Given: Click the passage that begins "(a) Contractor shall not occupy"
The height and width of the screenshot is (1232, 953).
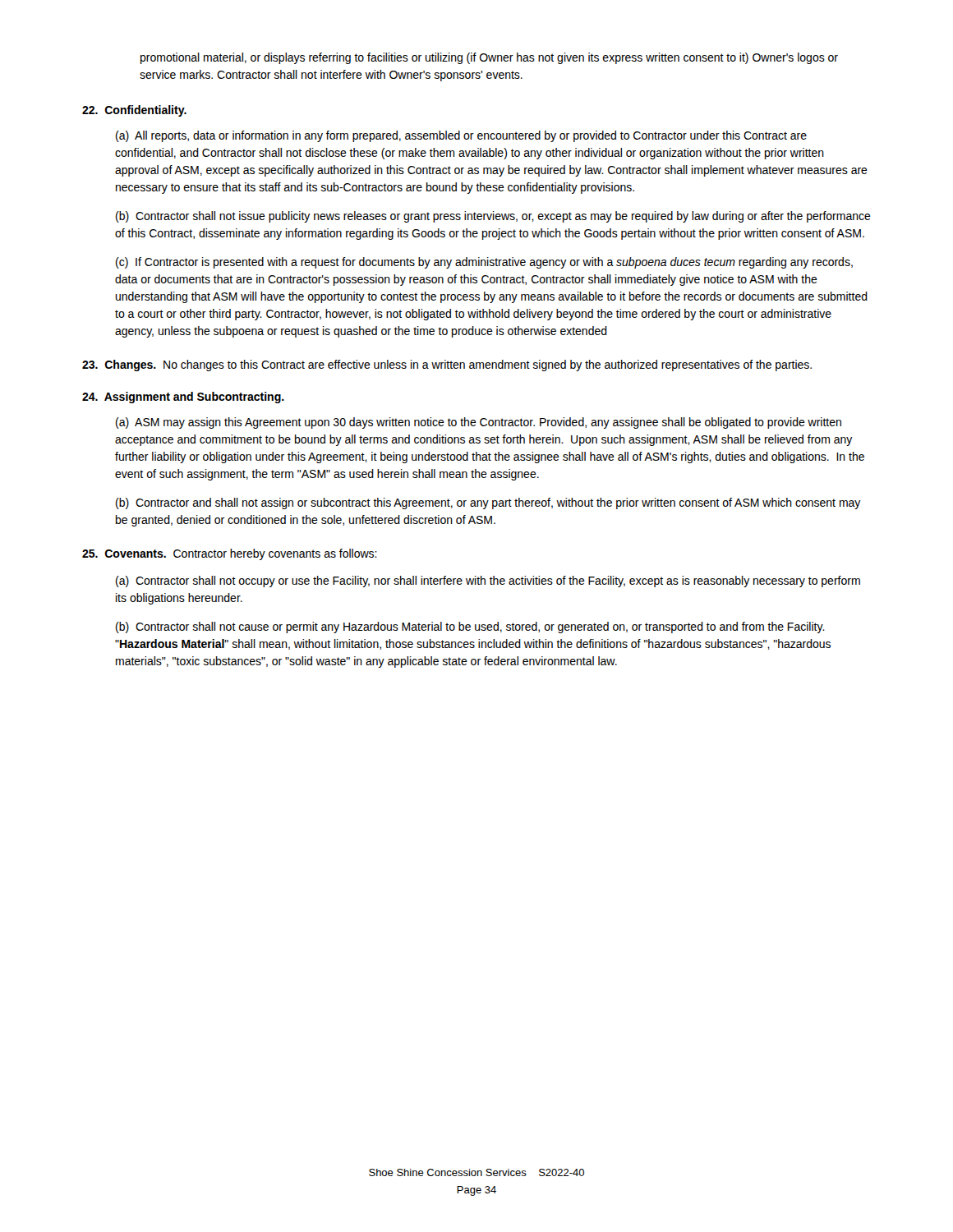Looking at the screenshot, I should pyautogui.click(x=488, y=589).
